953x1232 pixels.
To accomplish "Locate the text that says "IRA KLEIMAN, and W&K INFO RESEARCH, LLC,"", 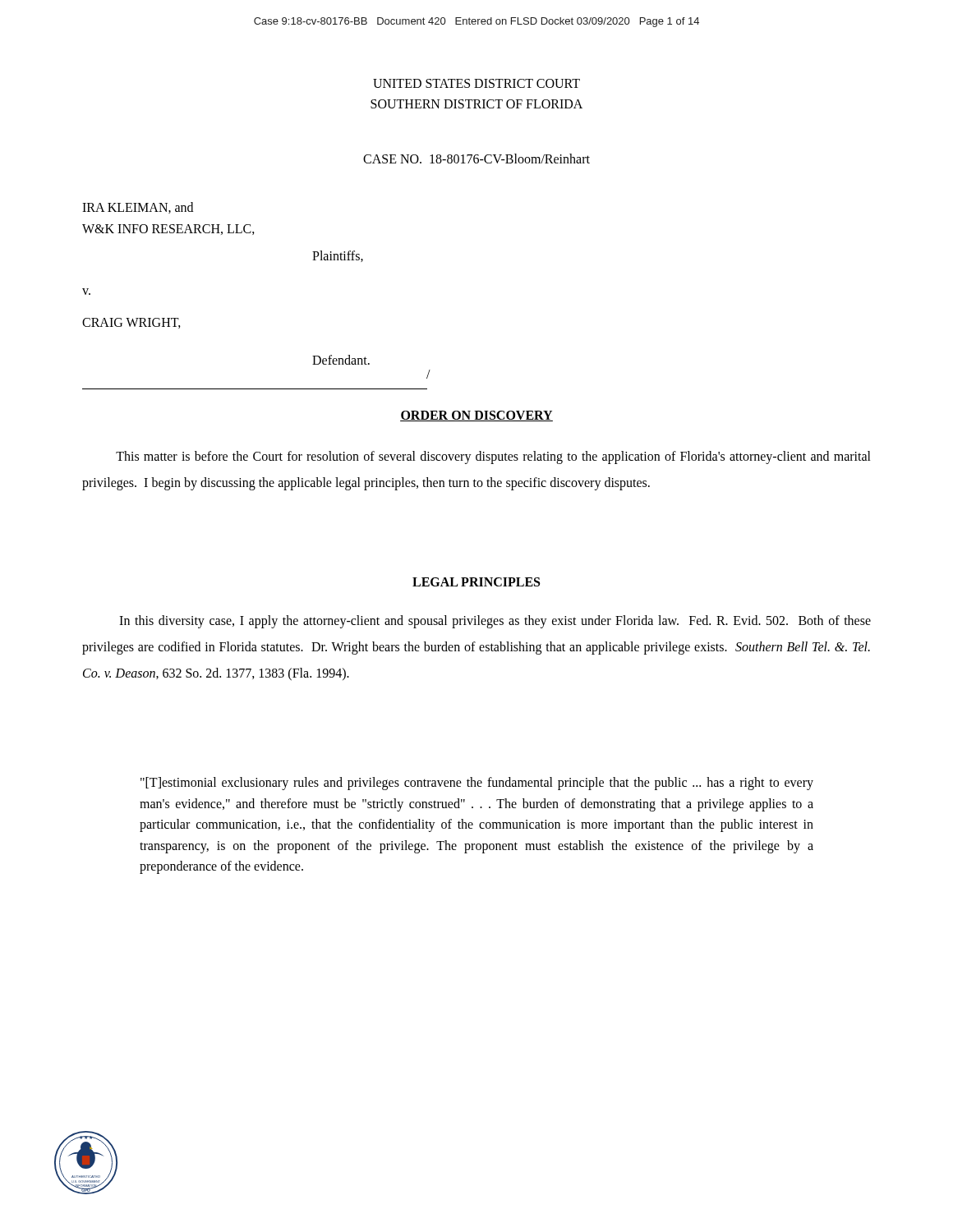I will point(168,218).
